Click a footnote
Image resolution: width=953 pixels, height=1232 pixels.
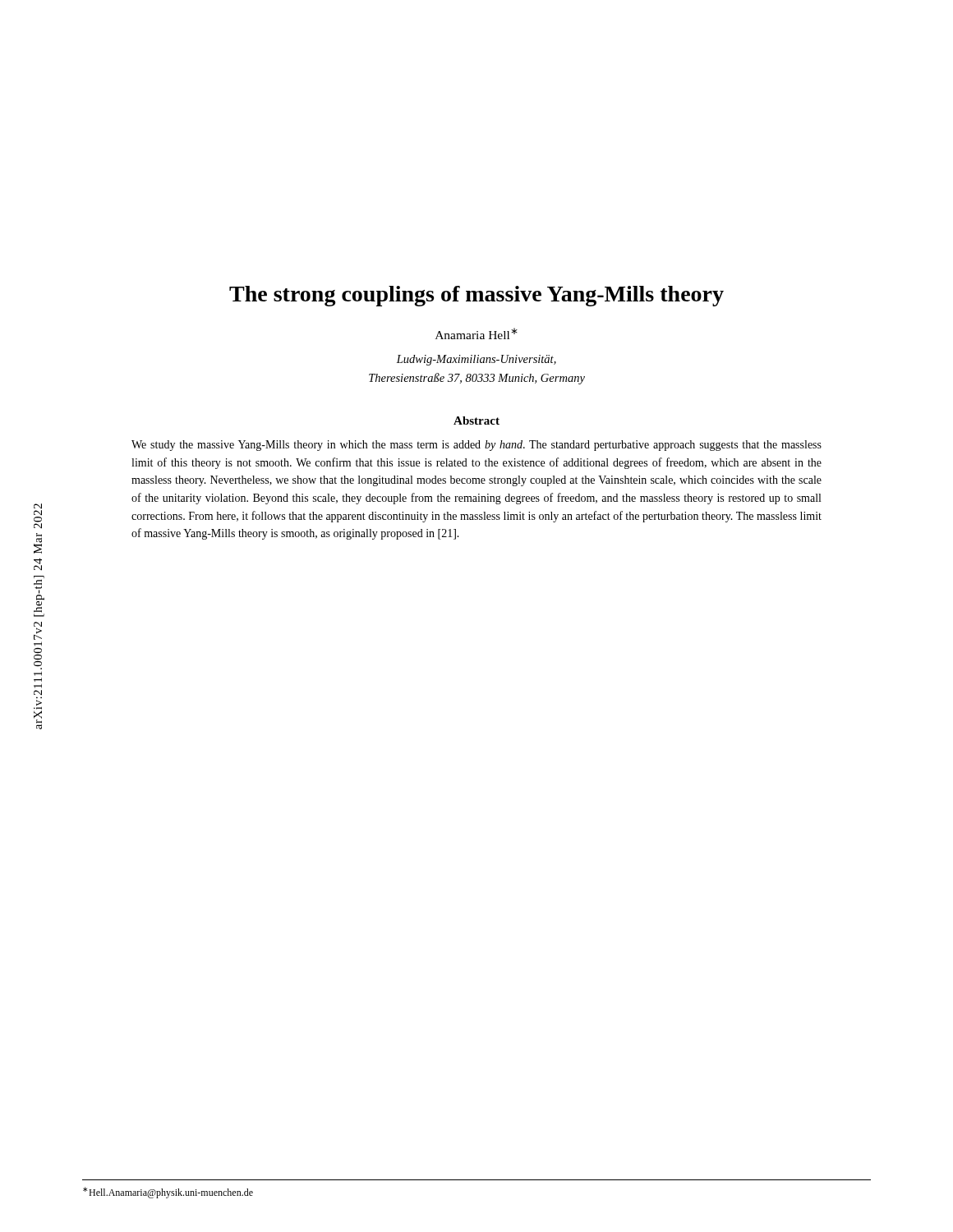[x=168, y=1192]
